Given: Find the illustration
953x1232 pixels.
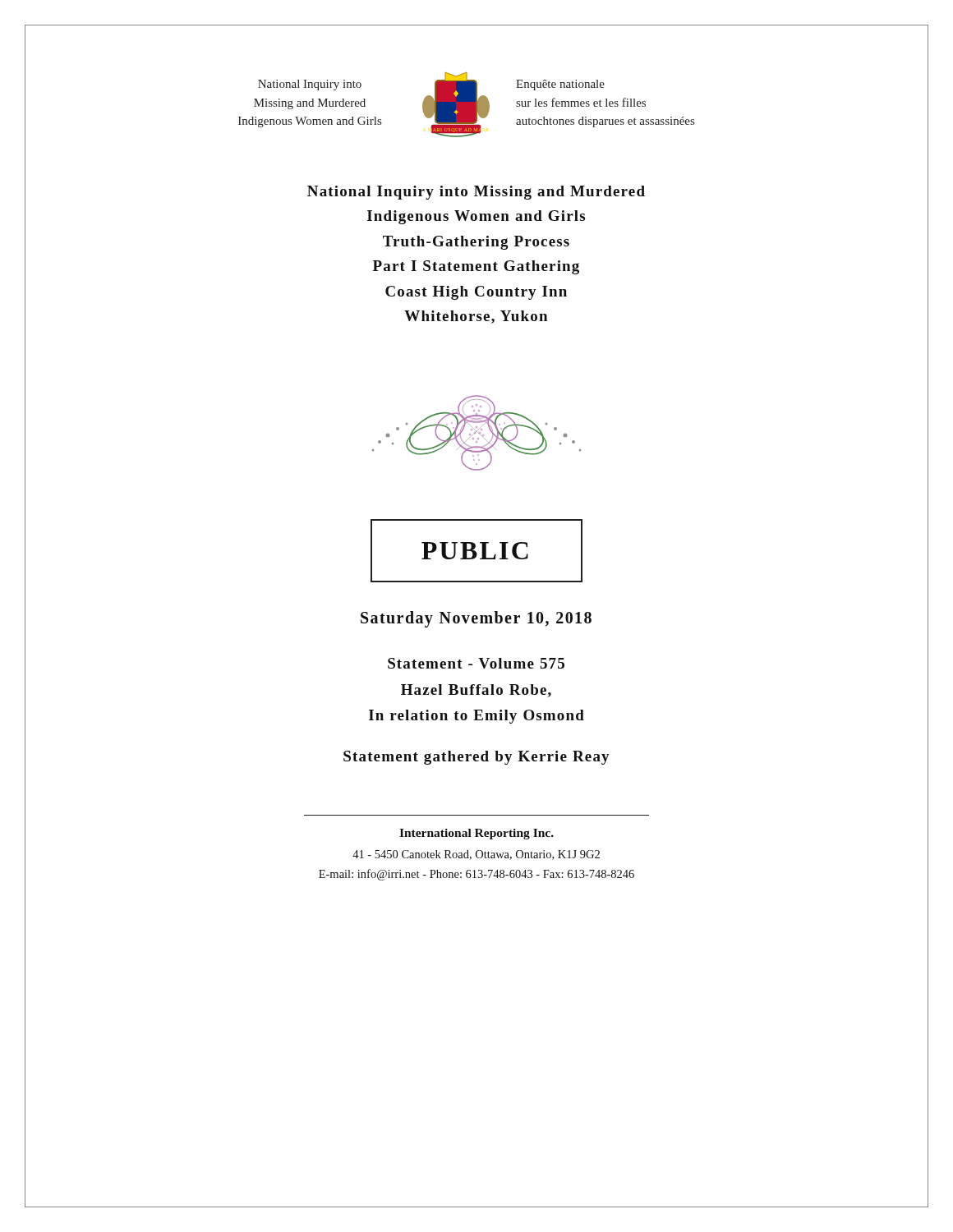Looking at the screenshot, I should click(476, 425).
